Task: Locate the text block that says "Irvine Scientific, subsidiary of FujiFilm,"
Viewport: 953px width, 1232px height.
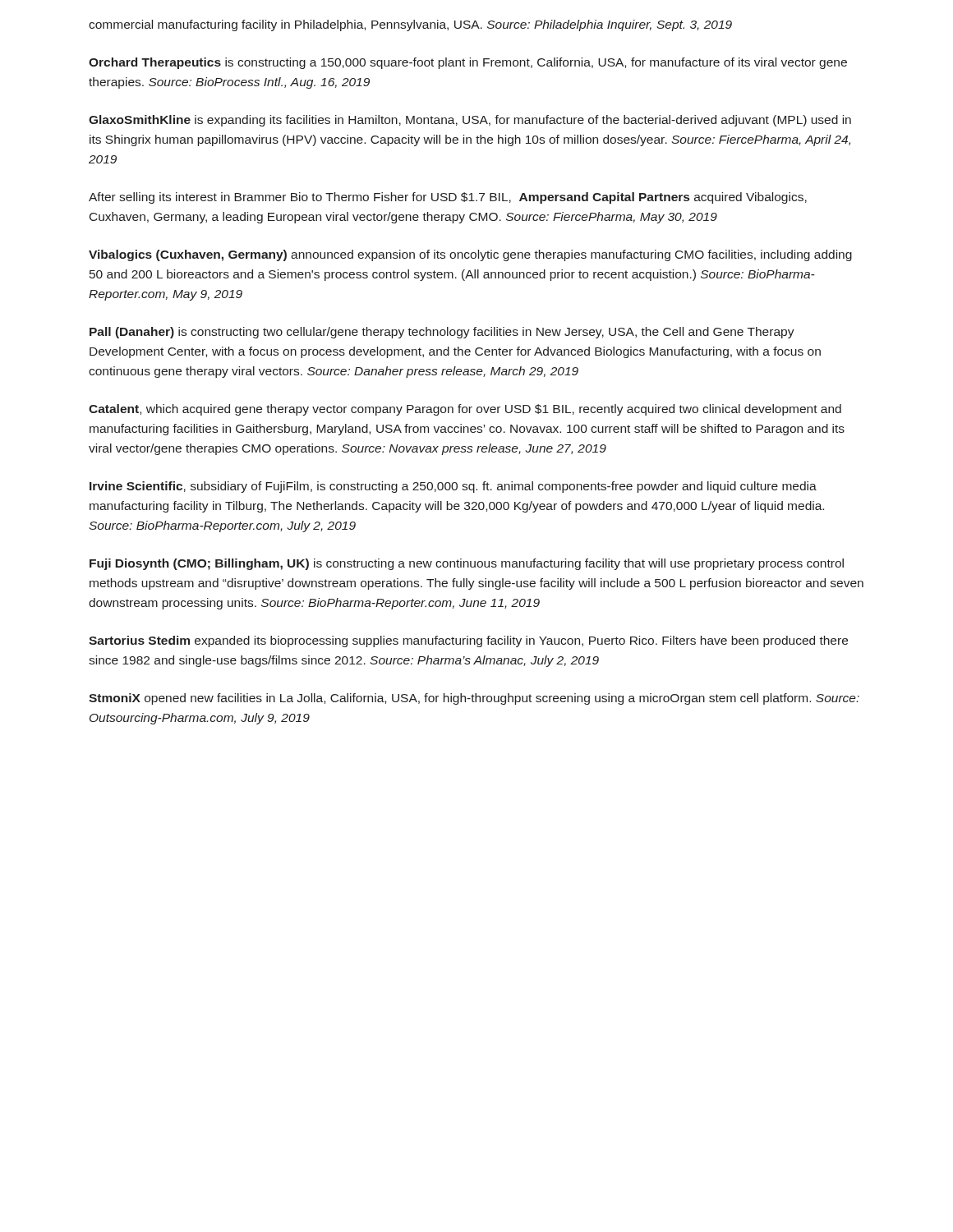Action: pos(476,506)
